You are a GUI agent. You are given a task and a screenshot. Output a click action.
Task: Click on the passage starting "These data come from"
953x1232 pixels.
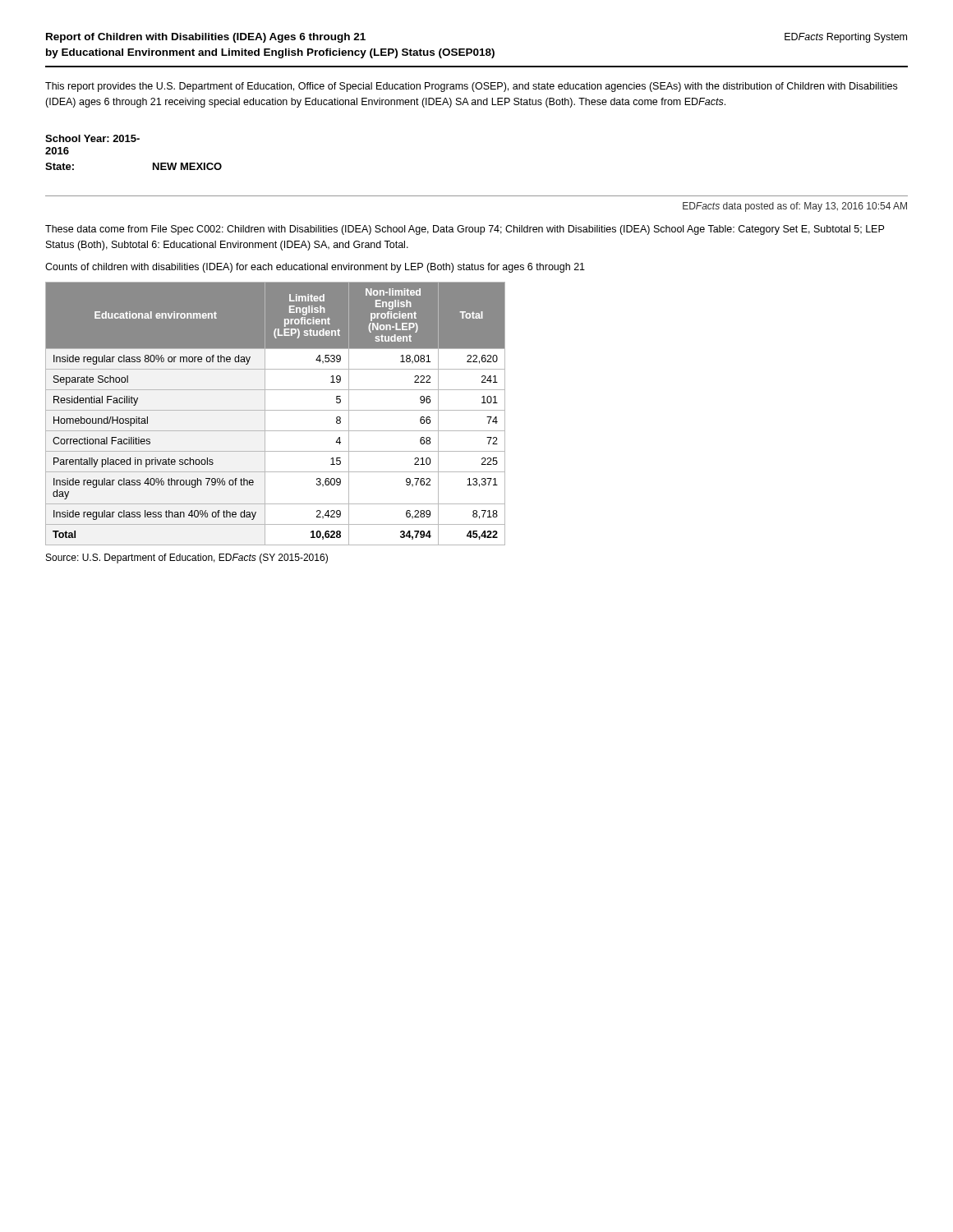click(x=465, y=237)
